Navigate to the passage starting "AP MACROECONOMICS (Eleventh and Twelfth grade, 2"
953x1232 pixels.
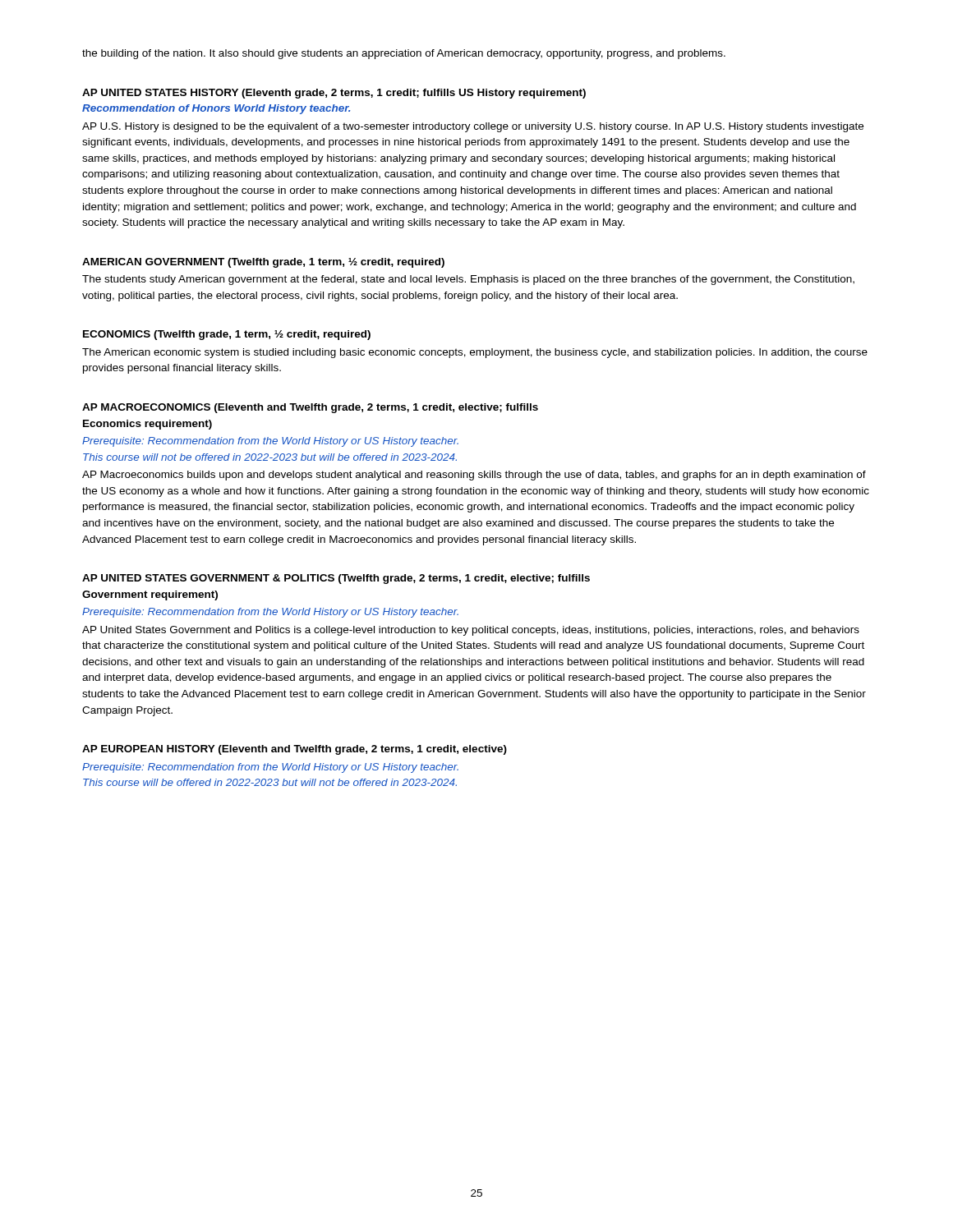click(x=310, y=415)
